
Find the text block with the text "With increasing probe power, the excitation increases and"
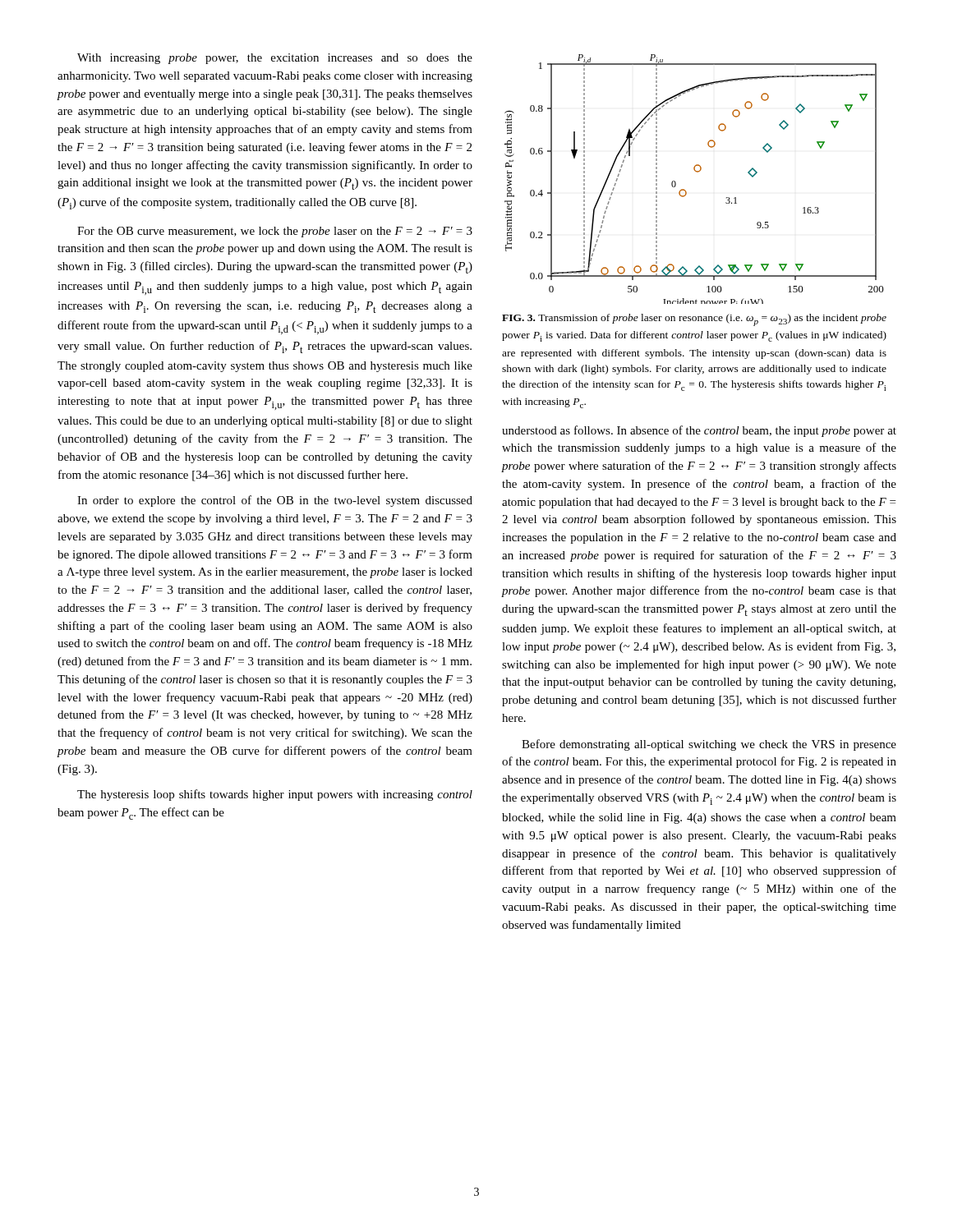point(265,132)
